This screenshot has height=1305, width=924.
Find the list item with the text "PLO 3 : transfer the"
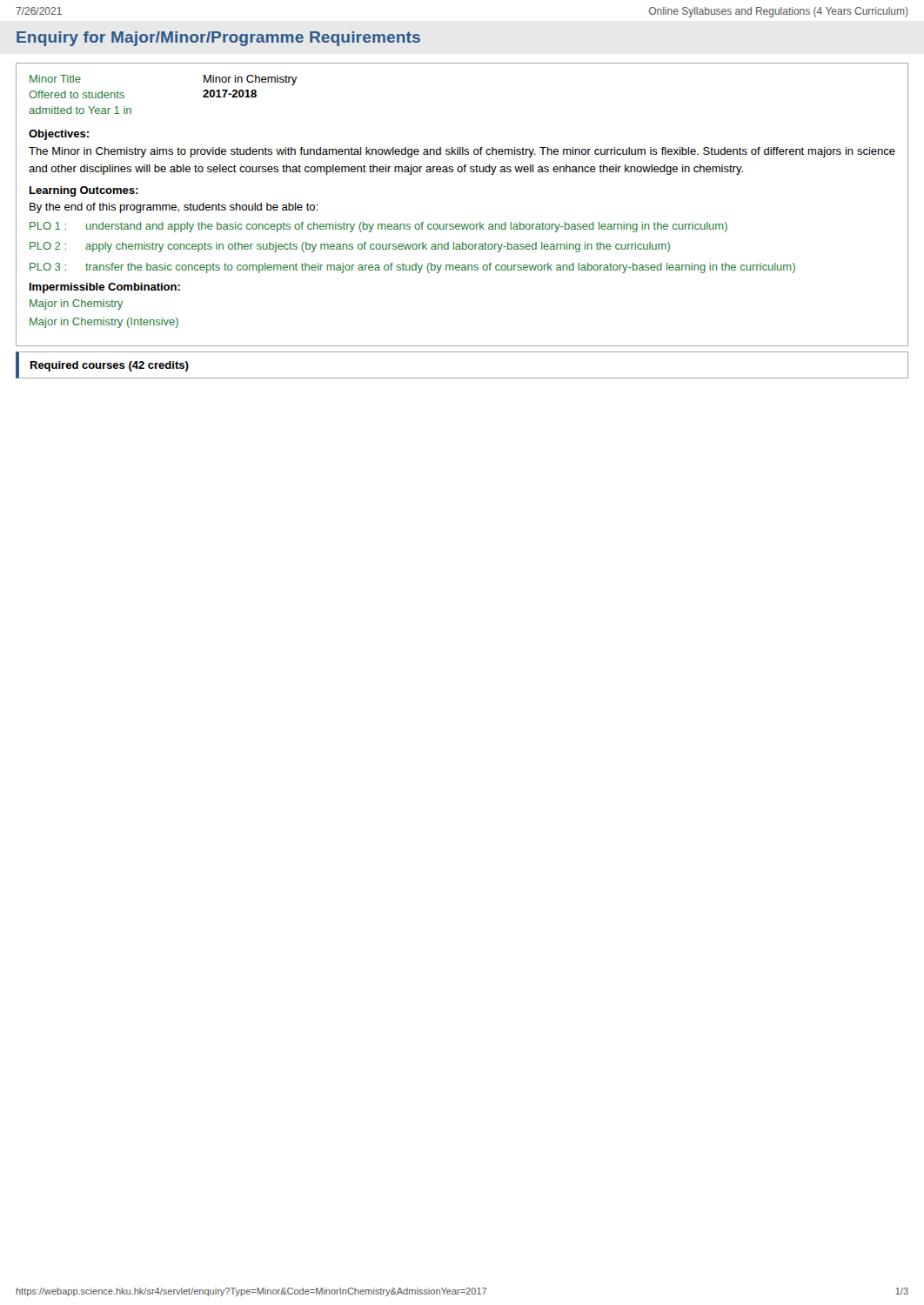[412, 267]
